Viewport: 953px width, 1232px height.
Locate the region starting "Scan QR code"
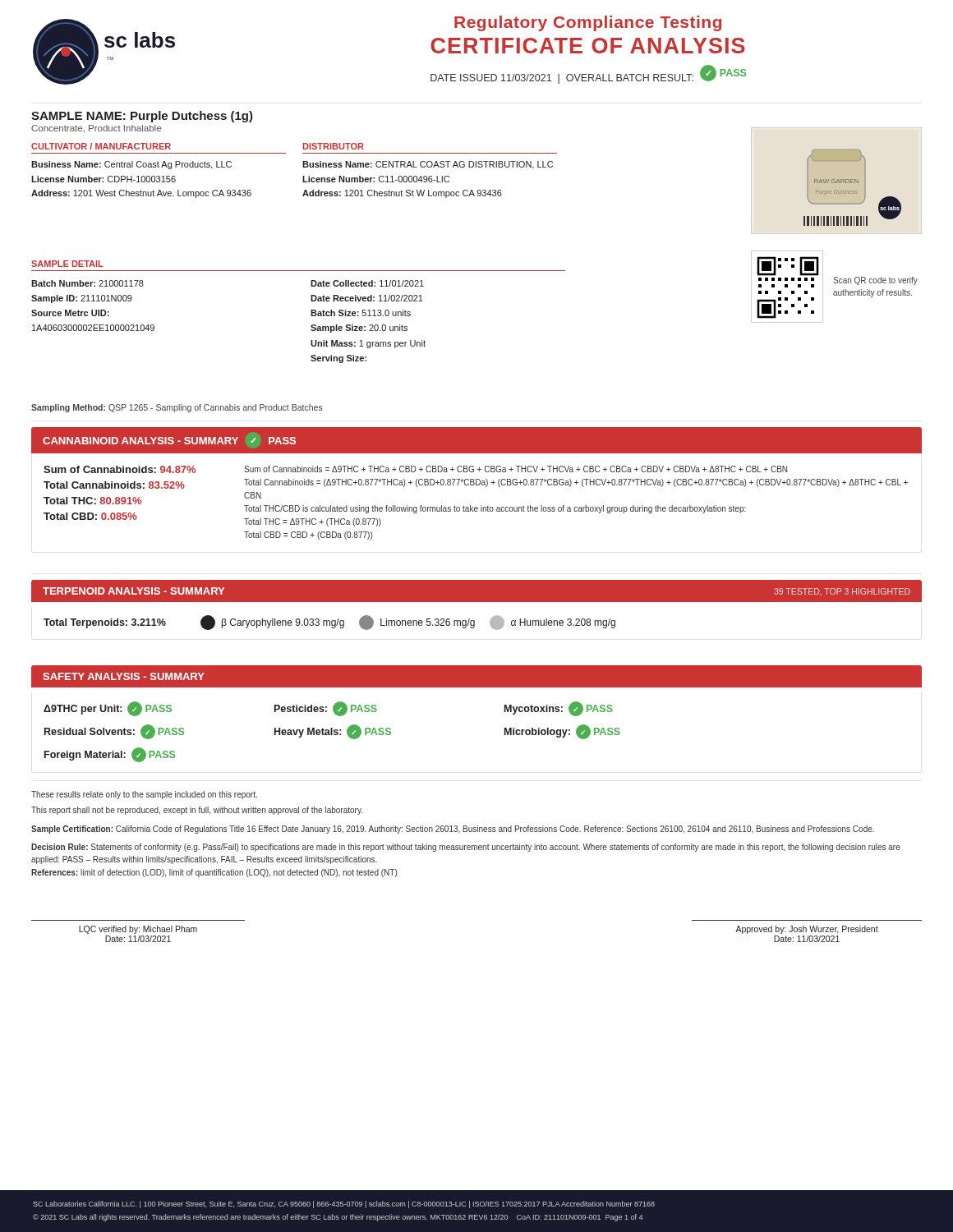tap(875, 287)
